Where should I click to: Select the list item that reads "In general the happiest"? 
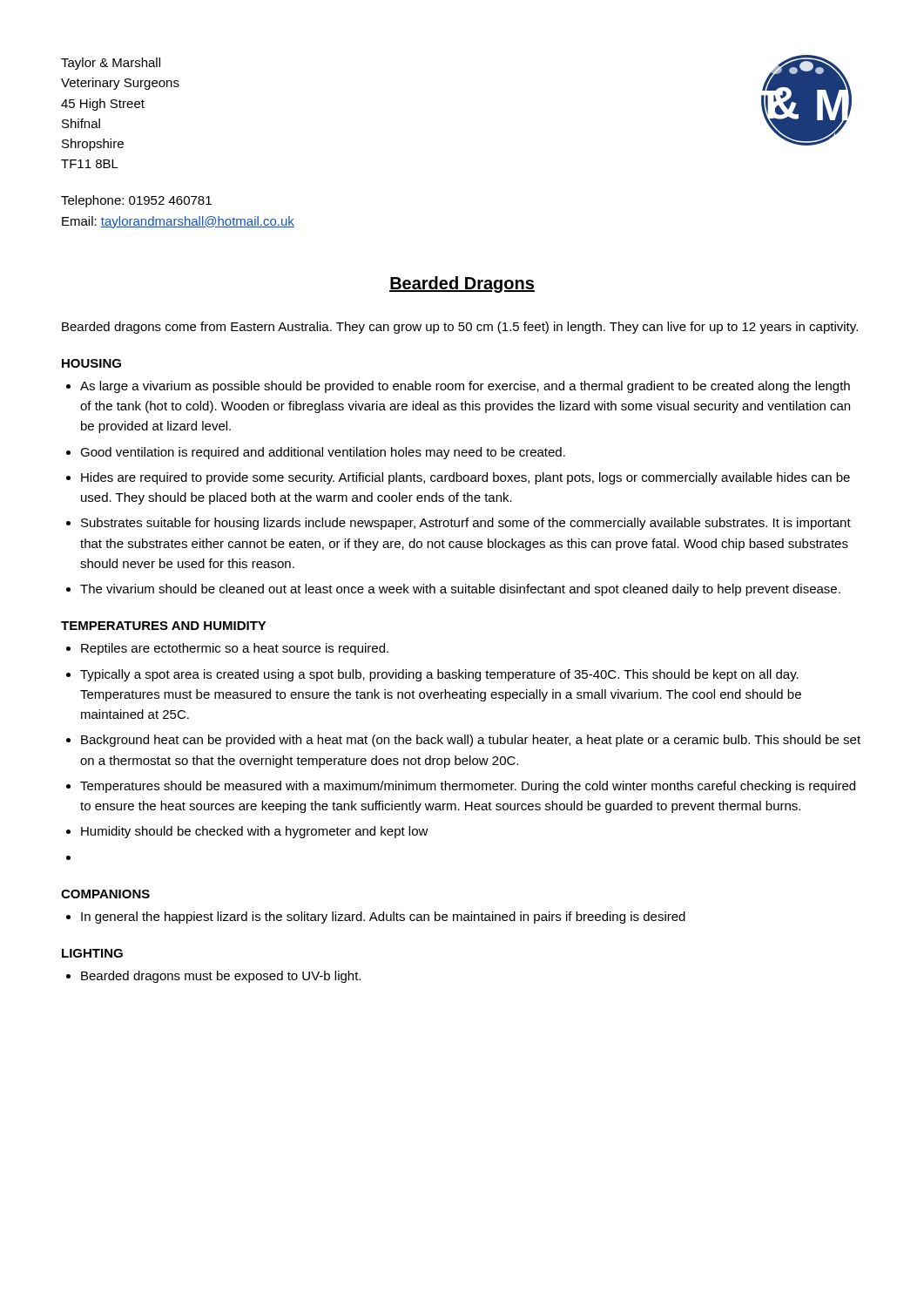[383, 916]
